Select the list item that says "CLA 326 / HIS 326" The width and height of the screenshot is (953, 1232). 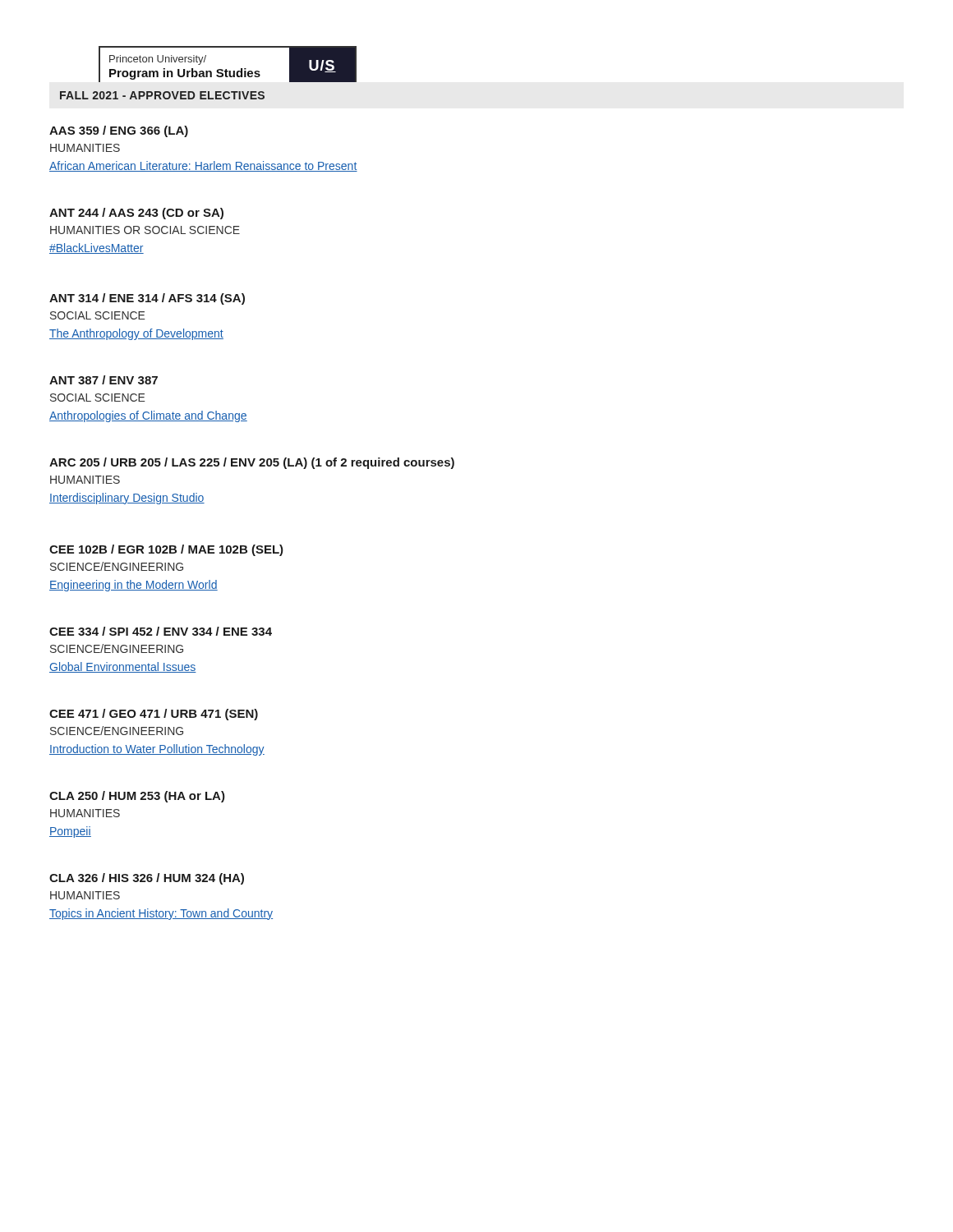147,879
